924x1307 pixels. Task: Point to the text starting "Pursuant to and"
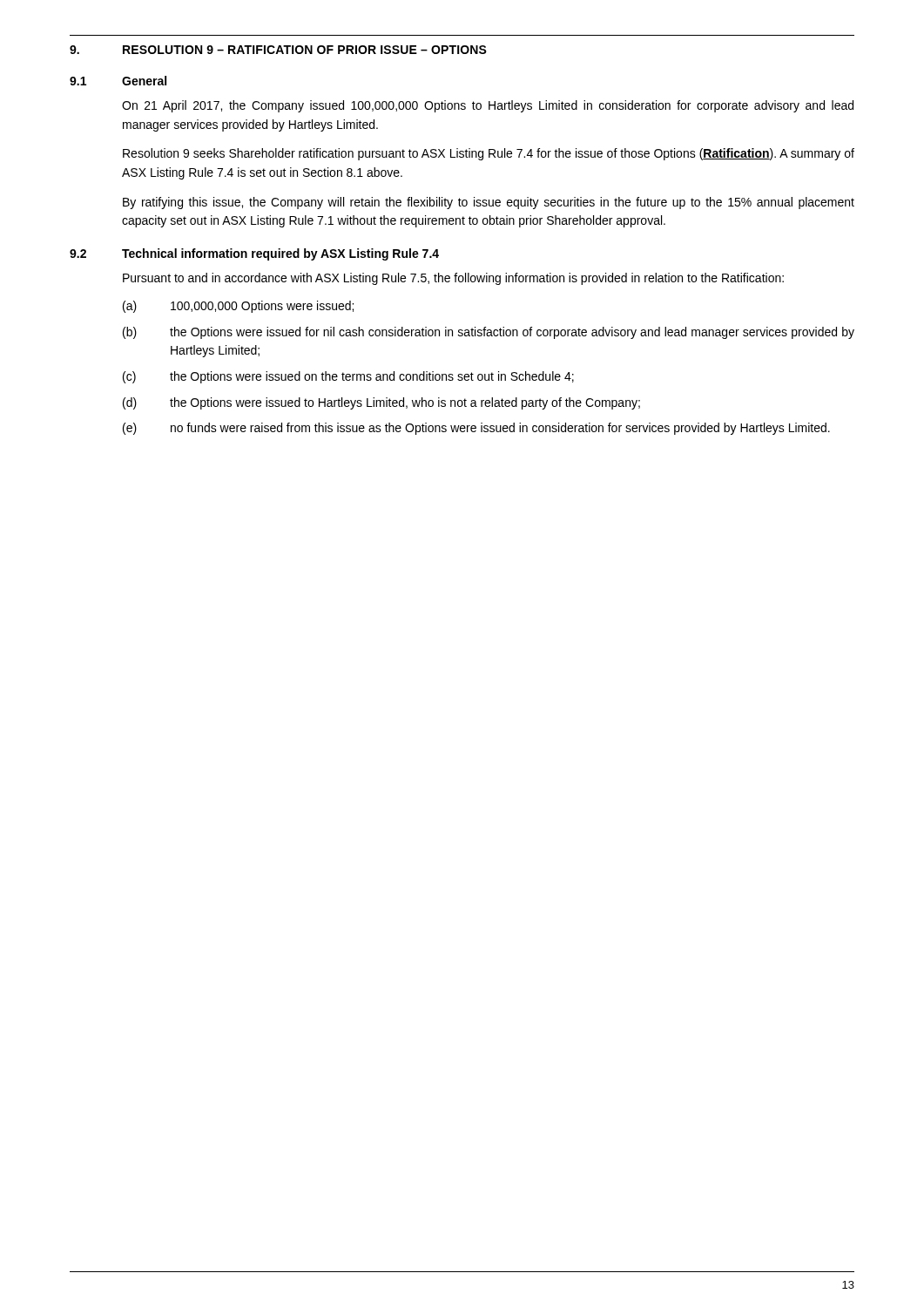coord(462,274)
